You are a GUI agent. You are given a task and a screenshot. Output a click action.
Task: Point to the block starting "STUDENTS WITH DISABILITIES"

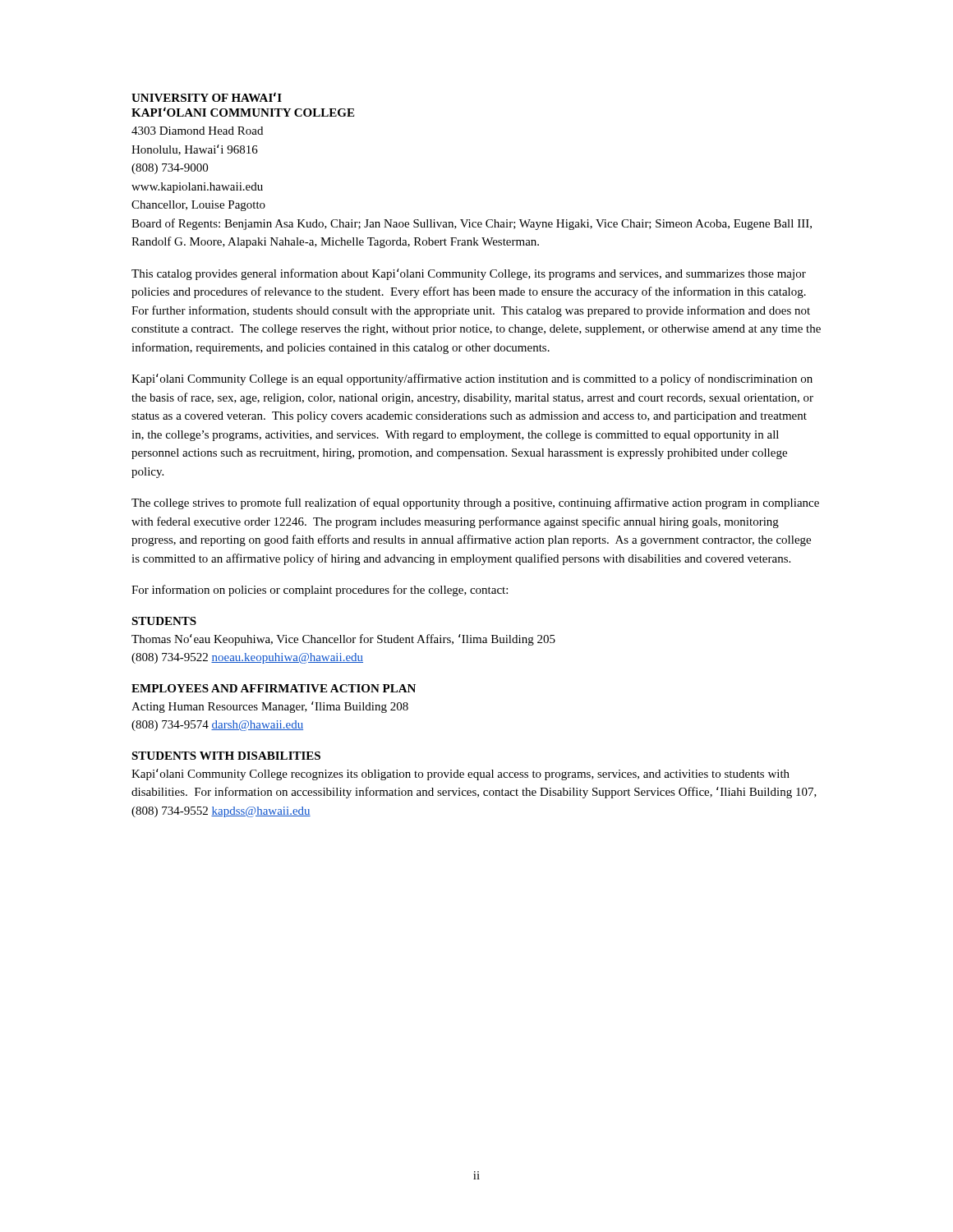226,755
